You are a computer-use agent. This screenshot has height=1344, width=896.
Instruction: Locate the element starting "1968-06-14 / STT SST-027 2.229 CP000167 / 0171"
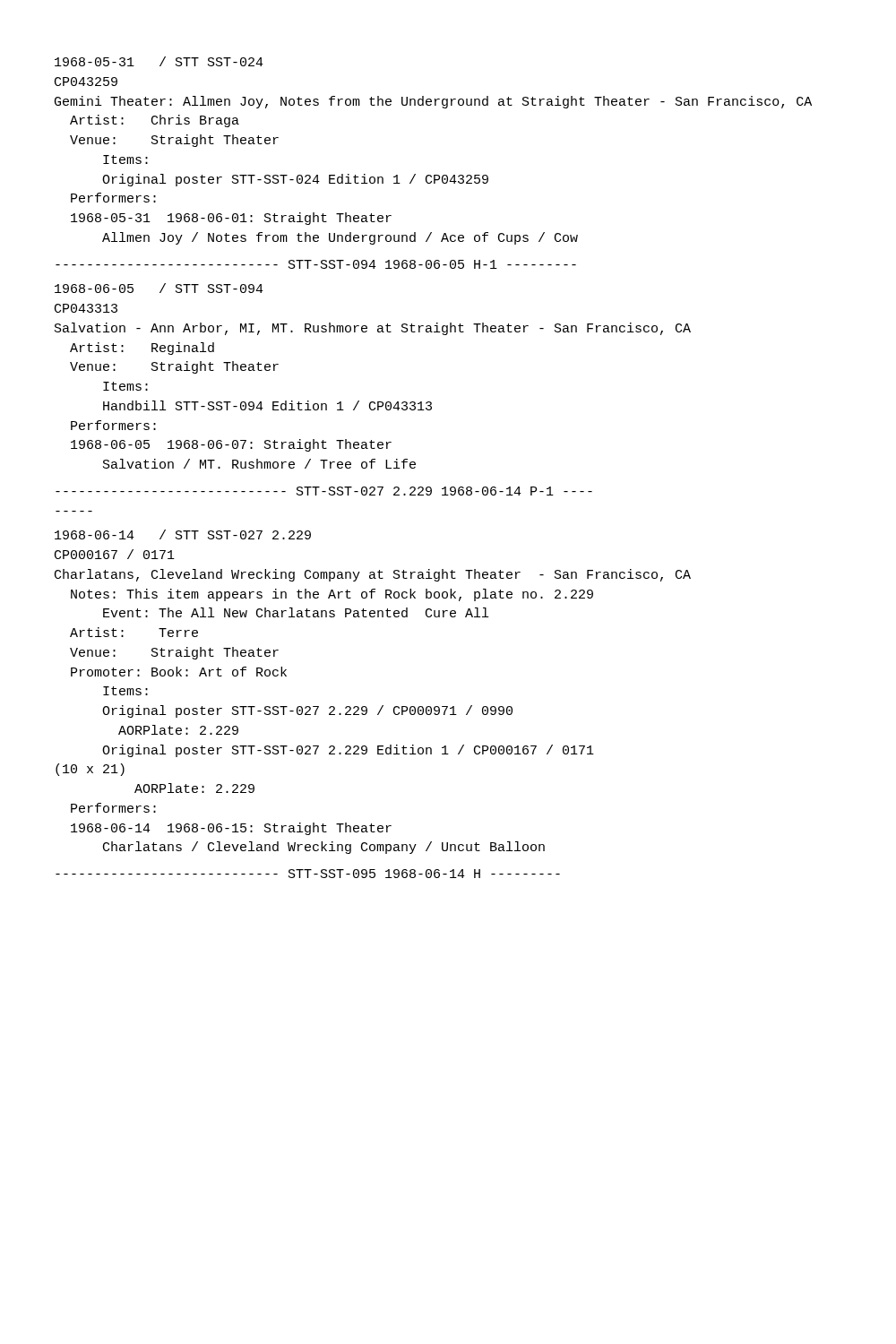[x=183, y=534]
